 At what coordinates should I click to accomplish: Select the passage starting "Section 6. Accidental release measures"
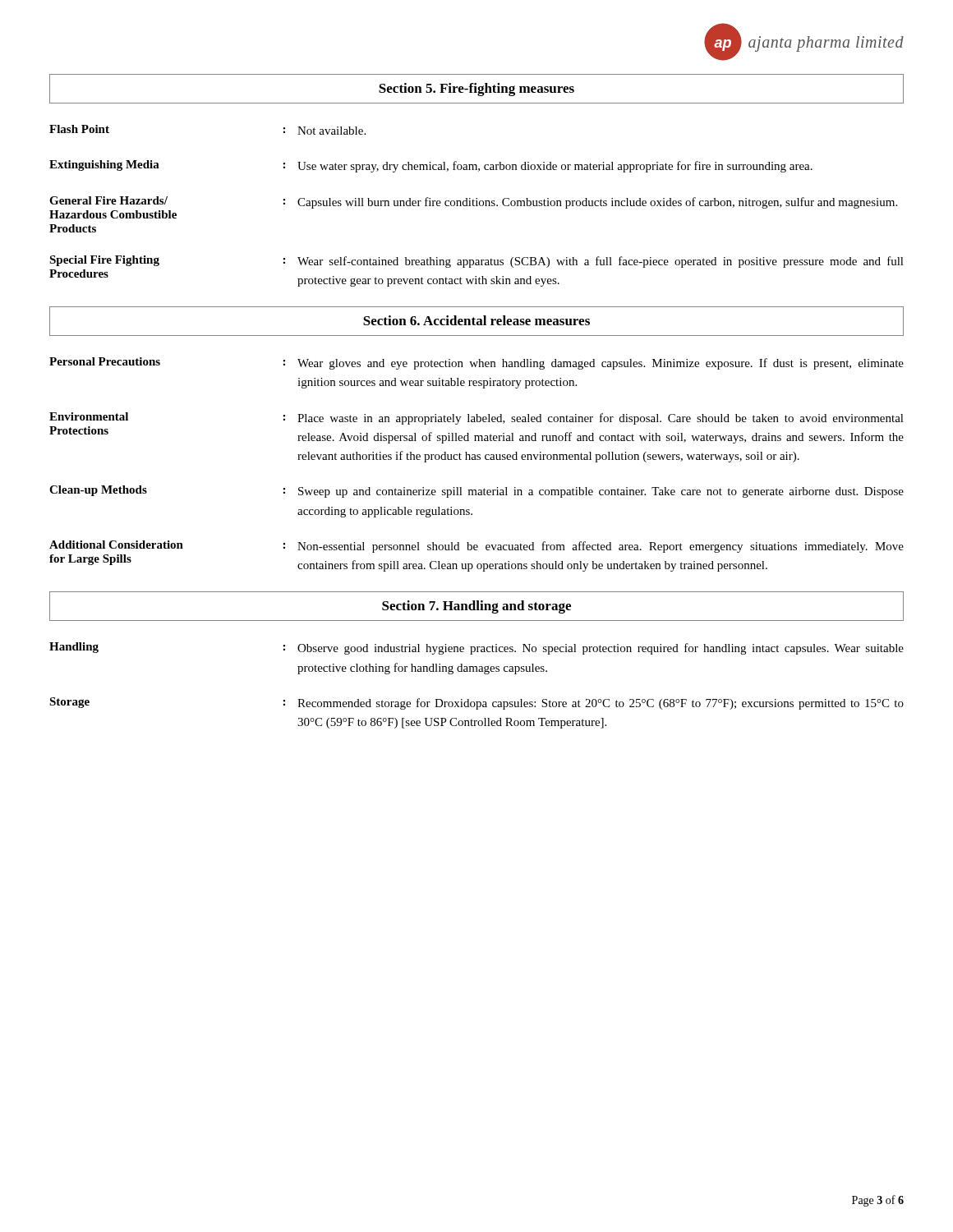[x=476, y=321]
